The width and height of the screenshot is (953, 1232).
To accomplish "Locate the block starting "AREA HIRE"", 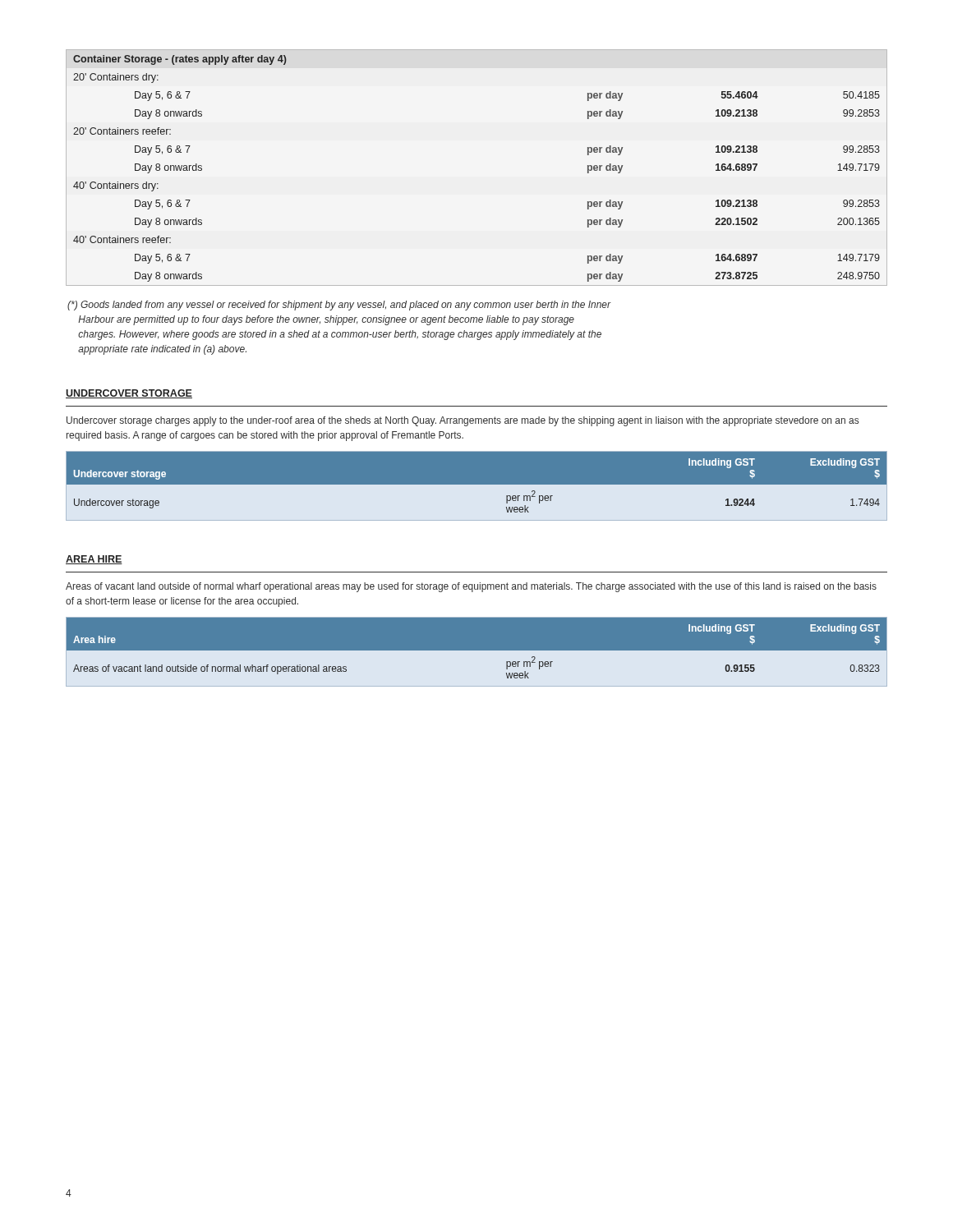I will pos(94,559).
